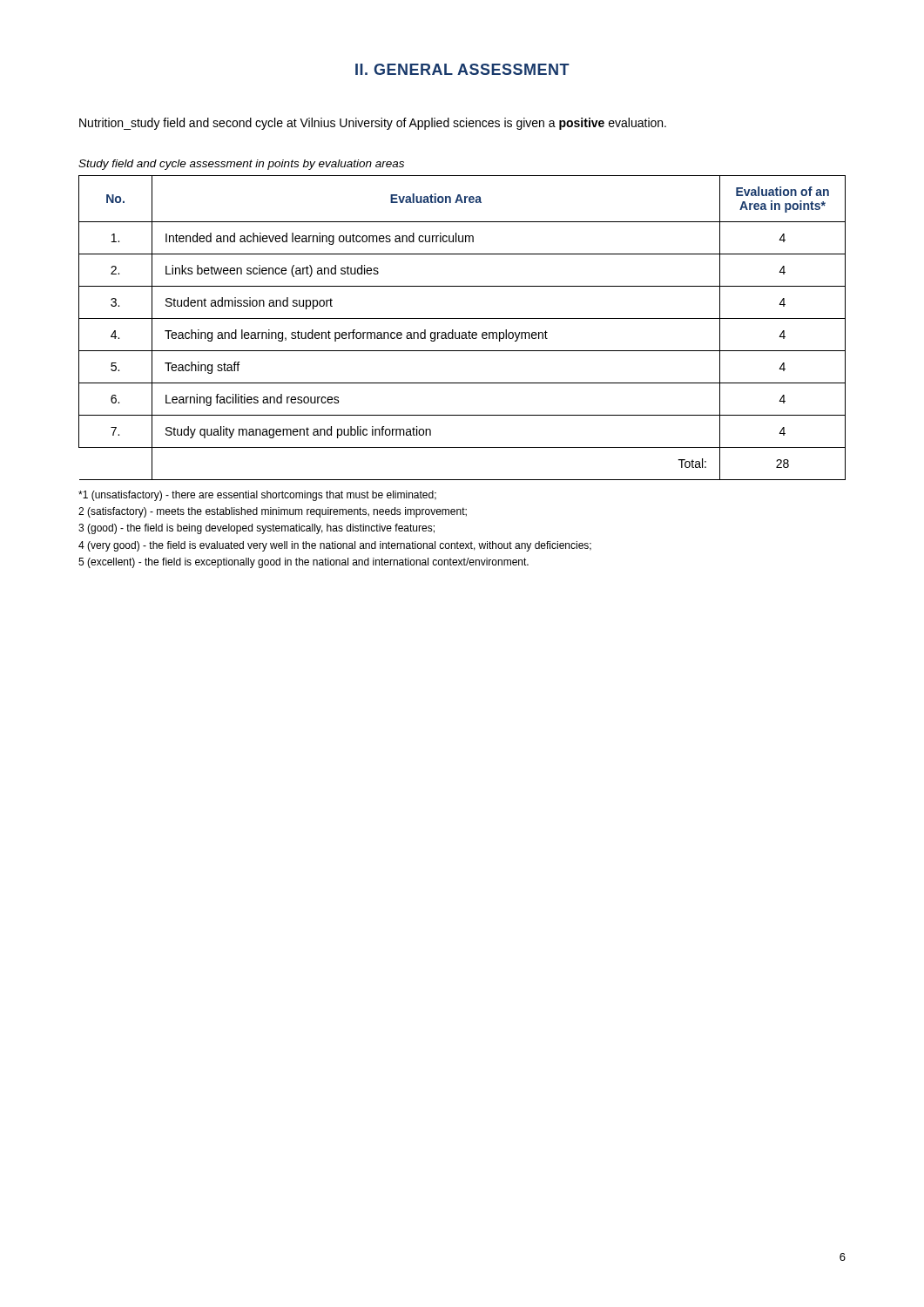Find the table
The image size is (924, 1307).
[x=462, y=328]
